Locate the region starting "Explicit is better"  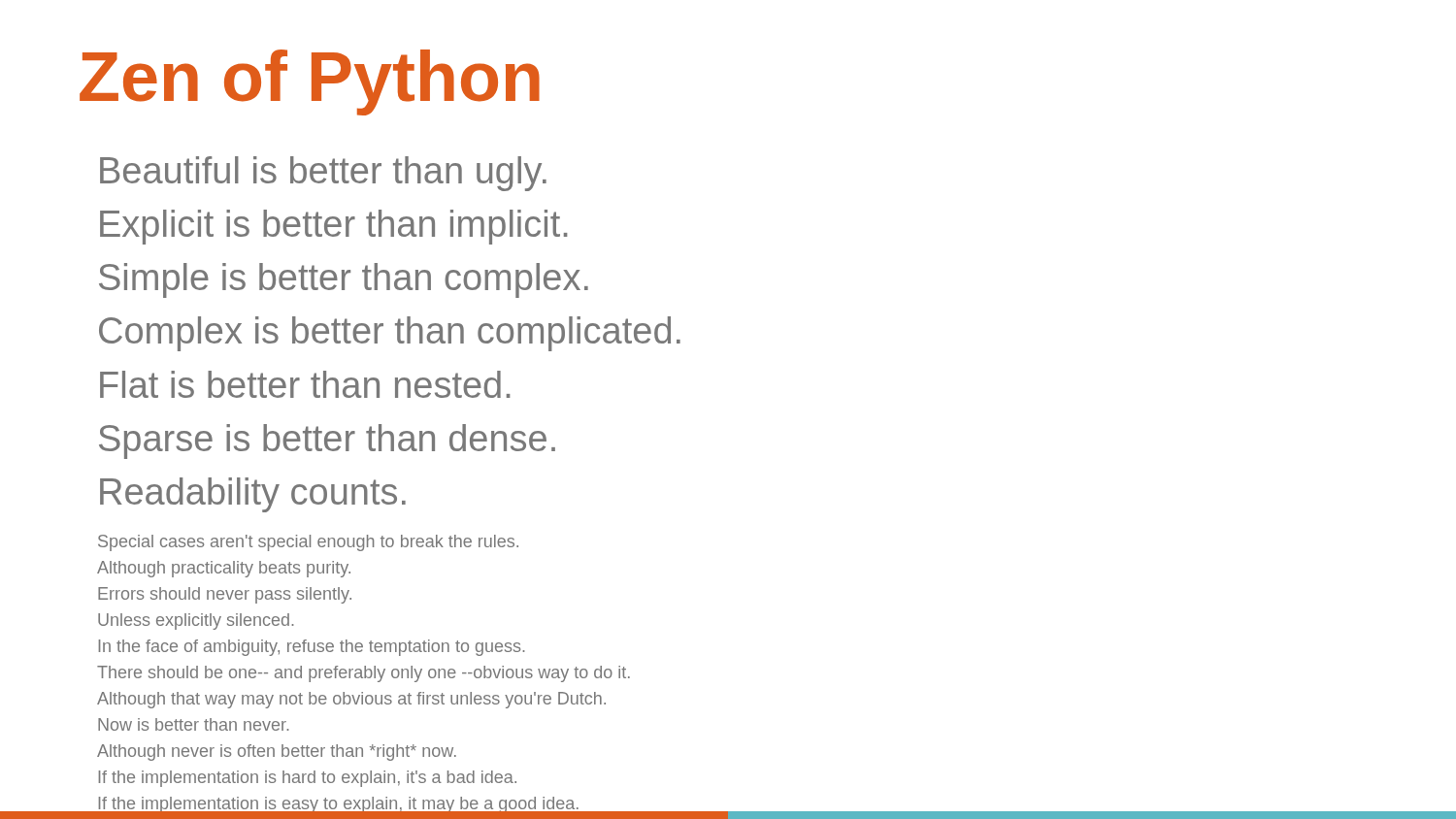point(333,227)
